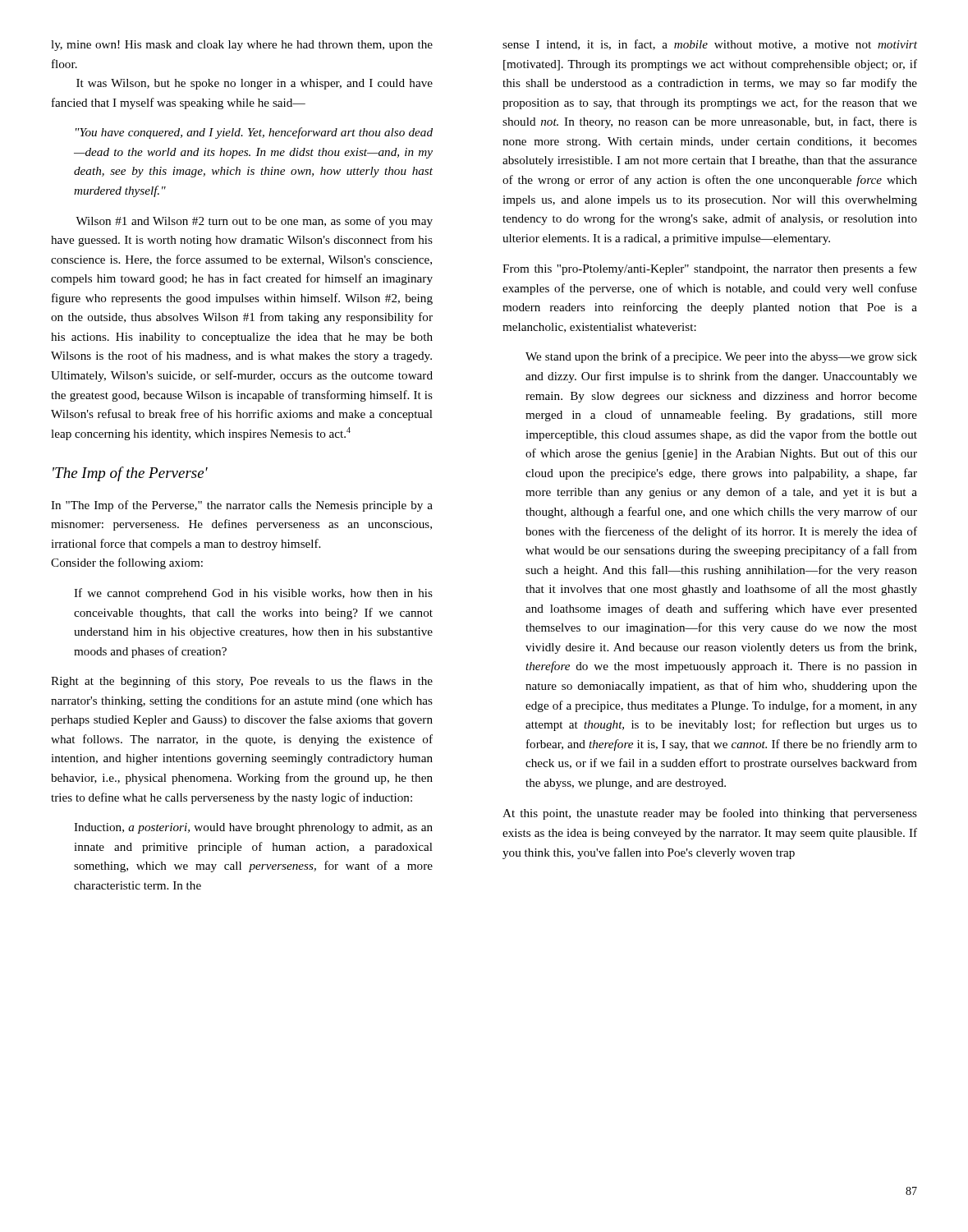Navigate to the region starting "We stand upon the brink"
This screenshot has height=1232, width=968.
pos(721,569)
